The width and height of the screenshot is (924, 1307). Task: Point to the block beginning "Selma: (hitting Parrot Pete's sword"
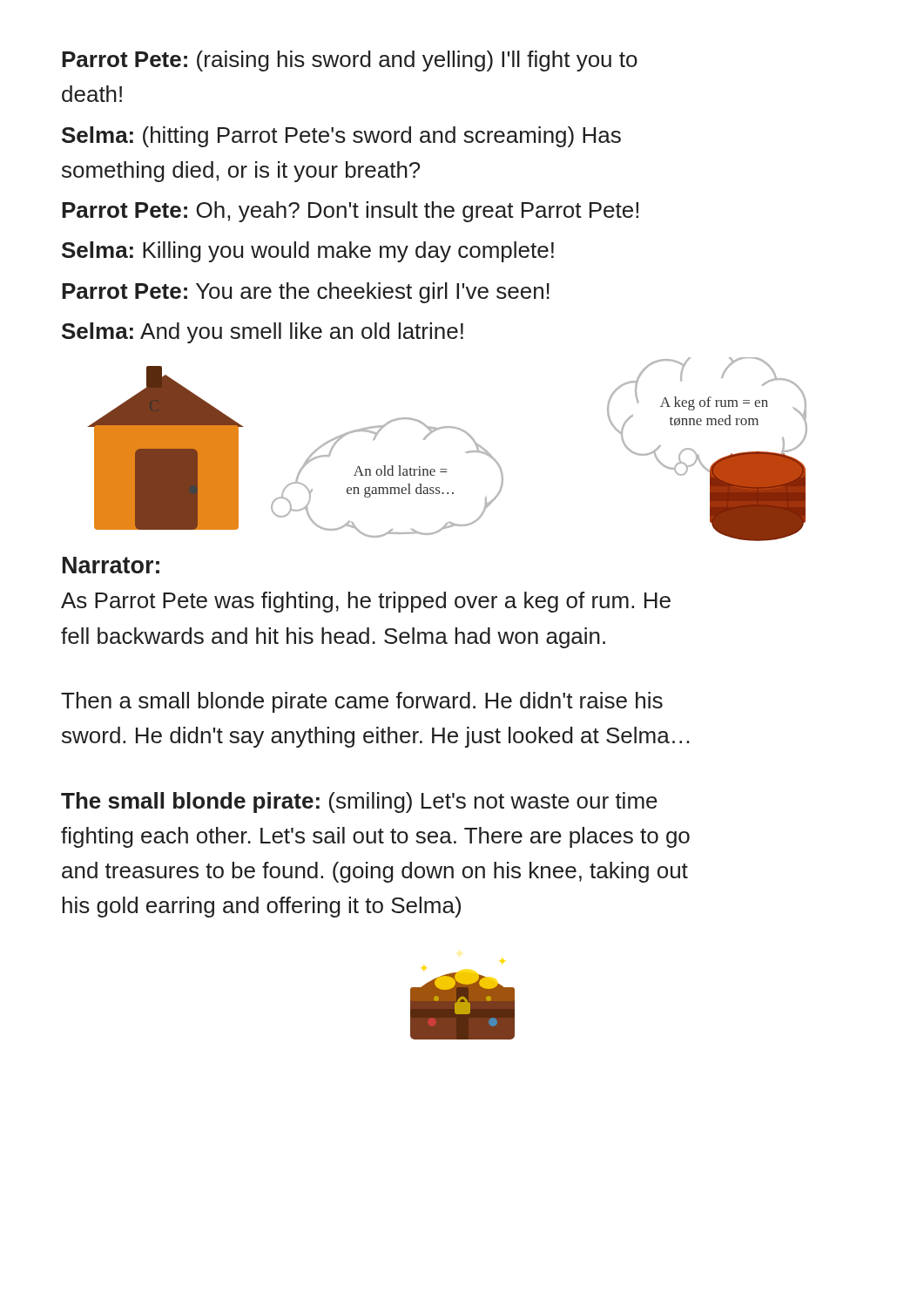341,152
